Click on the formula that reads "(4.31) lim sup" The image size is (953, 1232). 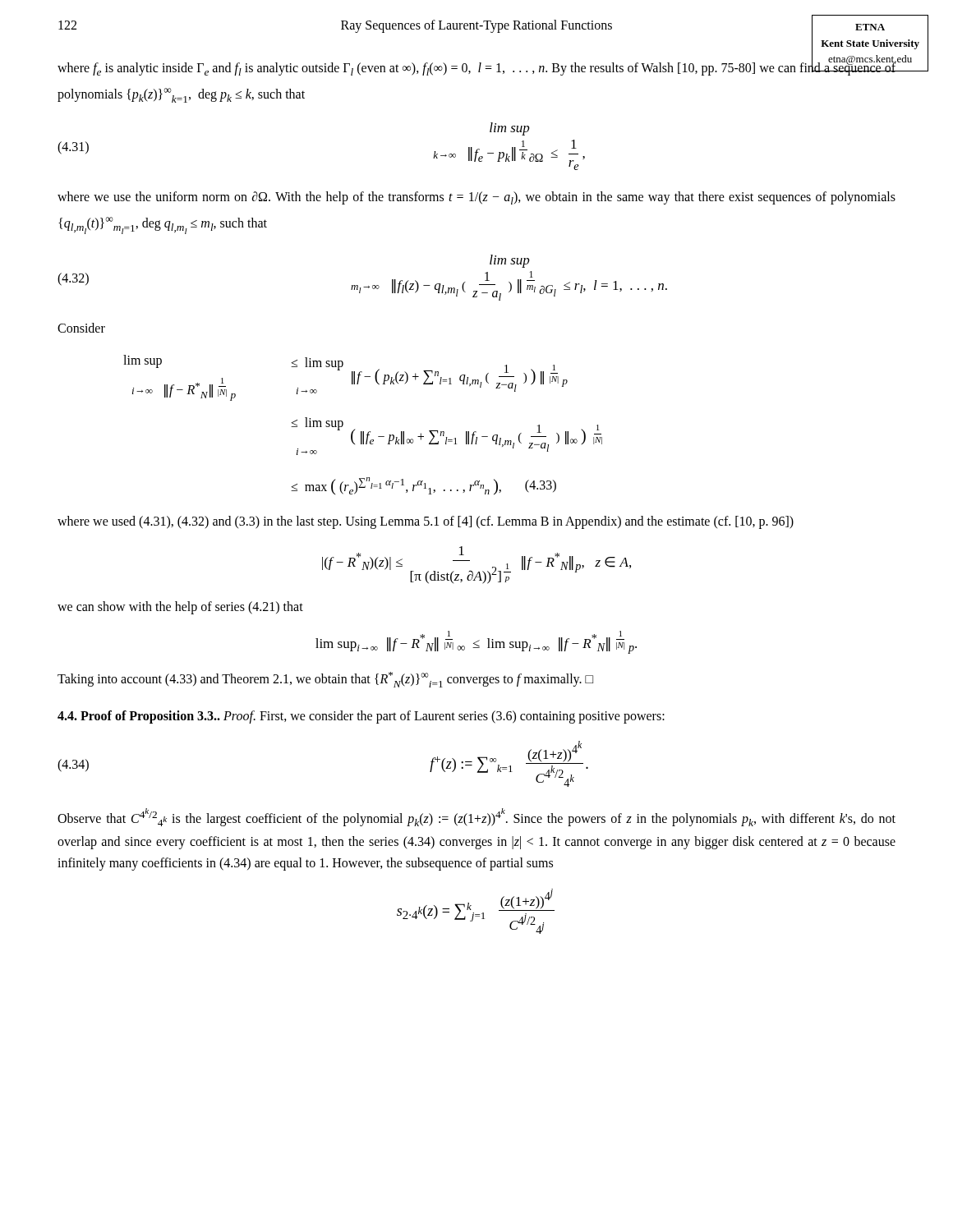point(476,147)
